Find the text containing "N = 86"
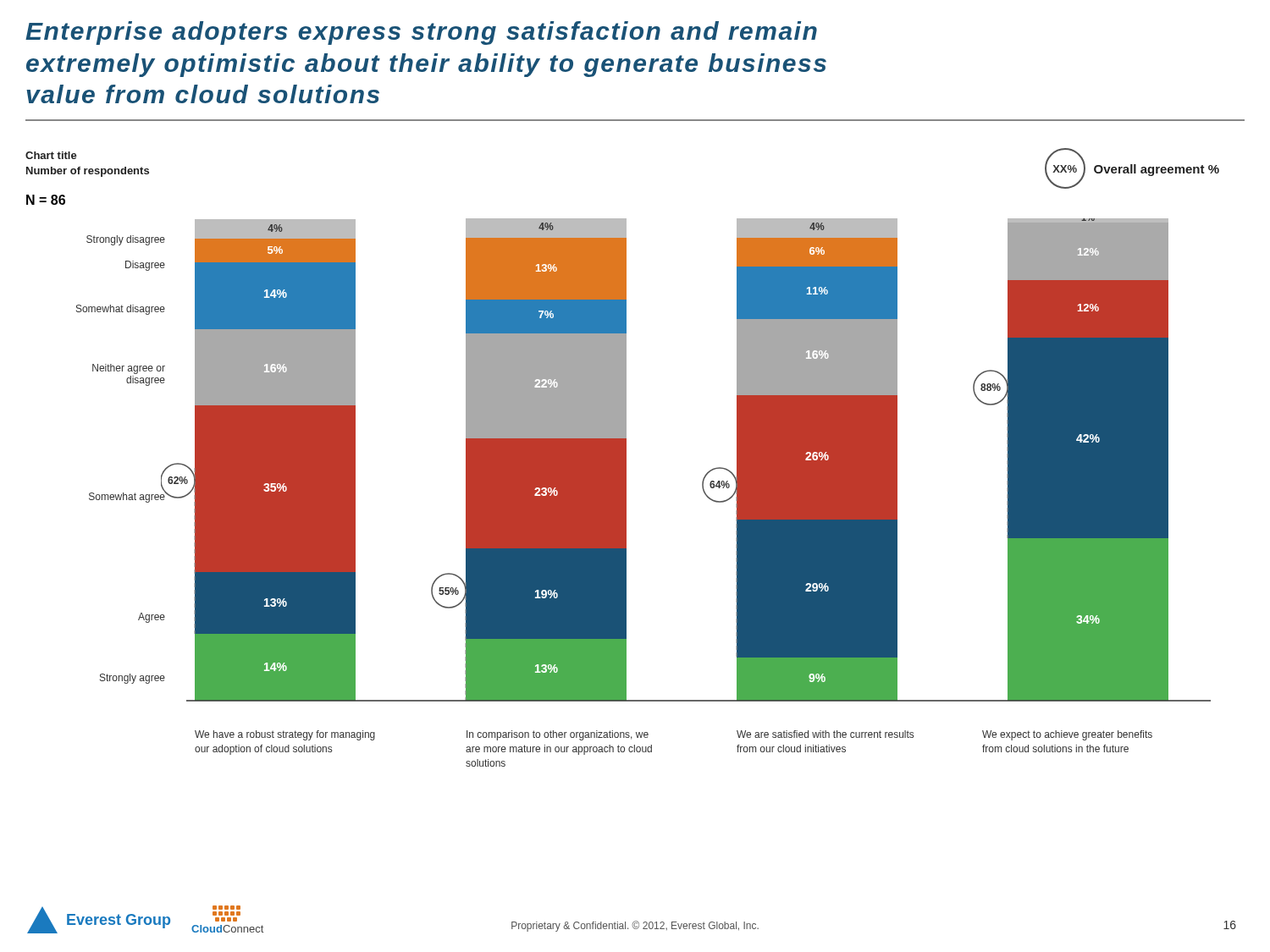1270x952 pixels. pos(46,200)
